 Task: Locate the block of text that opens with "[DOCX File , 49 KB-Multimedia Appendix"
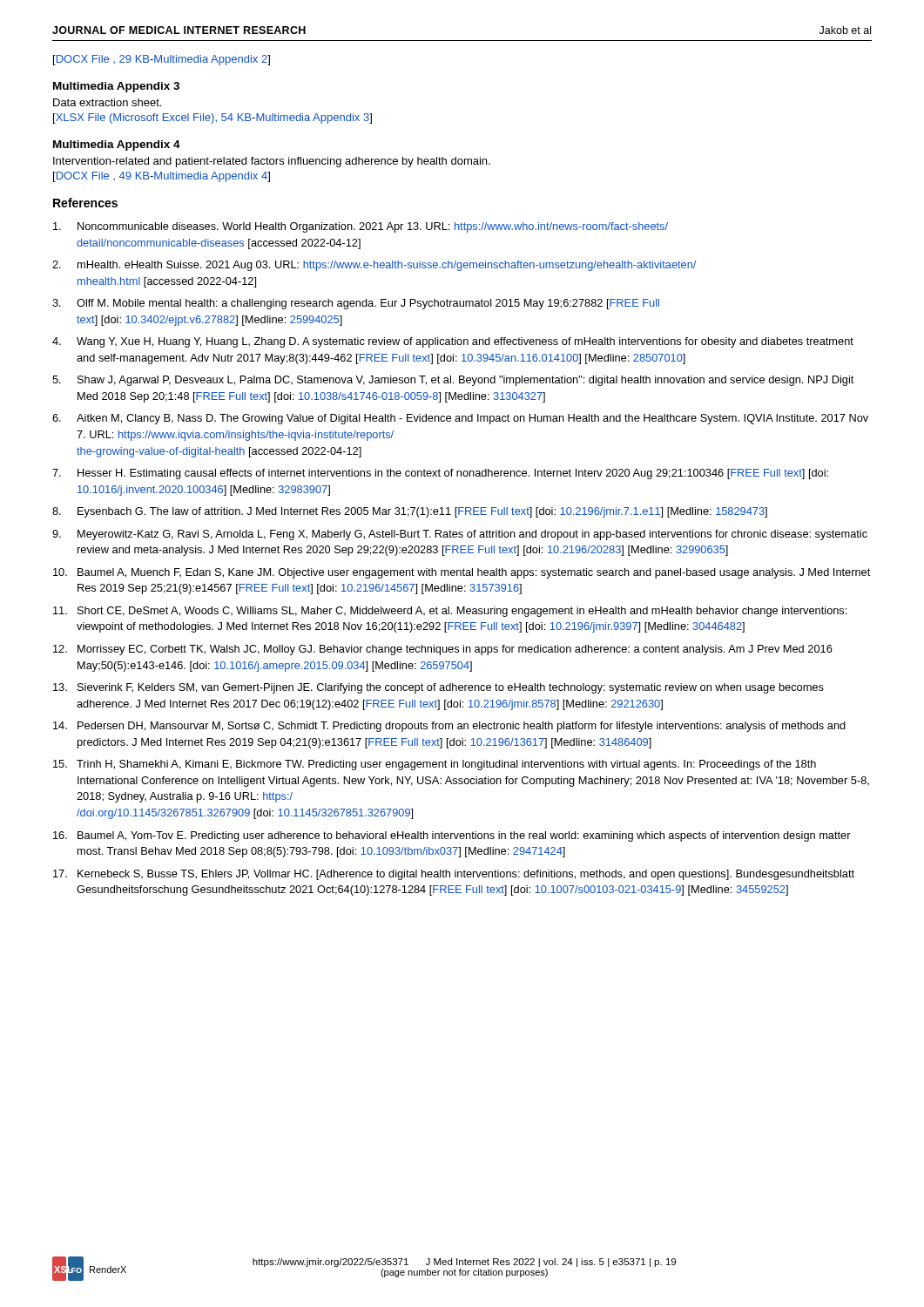161,176
